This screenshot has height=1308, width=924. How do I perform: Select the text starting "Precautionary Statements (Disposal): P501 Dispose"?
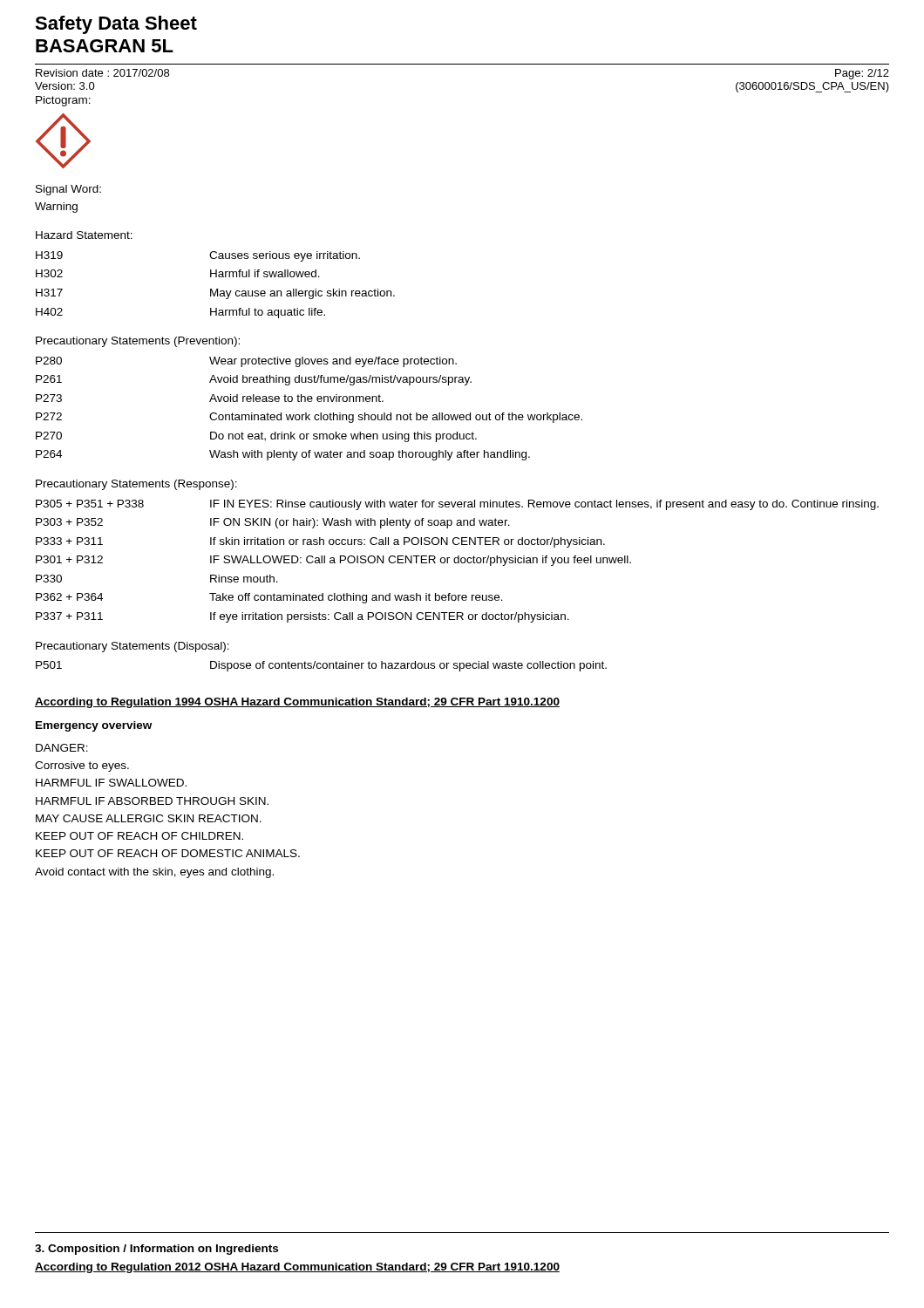(x=462, y=655)
